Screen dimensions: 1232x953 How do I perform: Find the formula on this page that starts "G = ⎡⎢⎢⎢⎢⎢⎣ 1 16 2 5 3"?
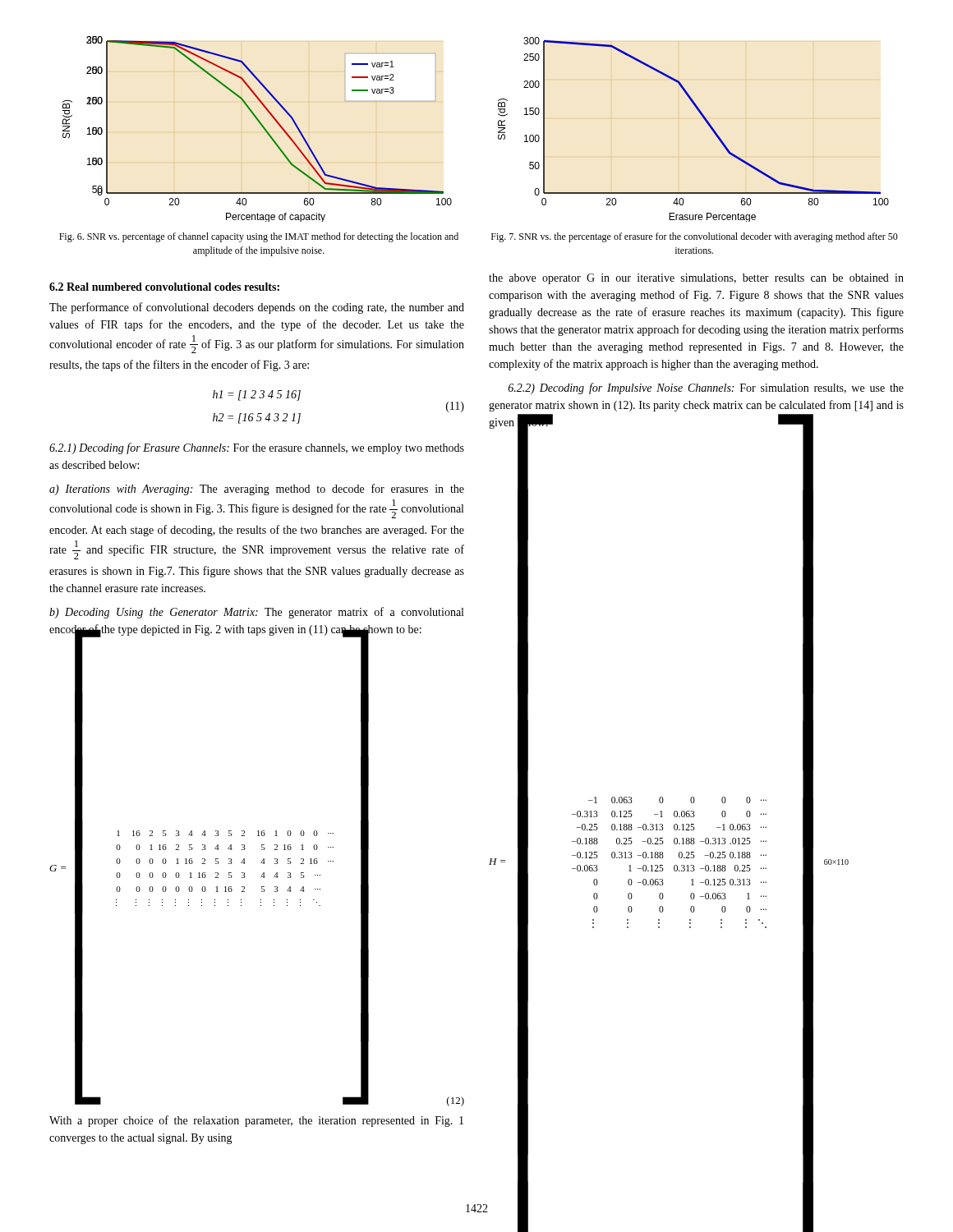pos(257,876)
